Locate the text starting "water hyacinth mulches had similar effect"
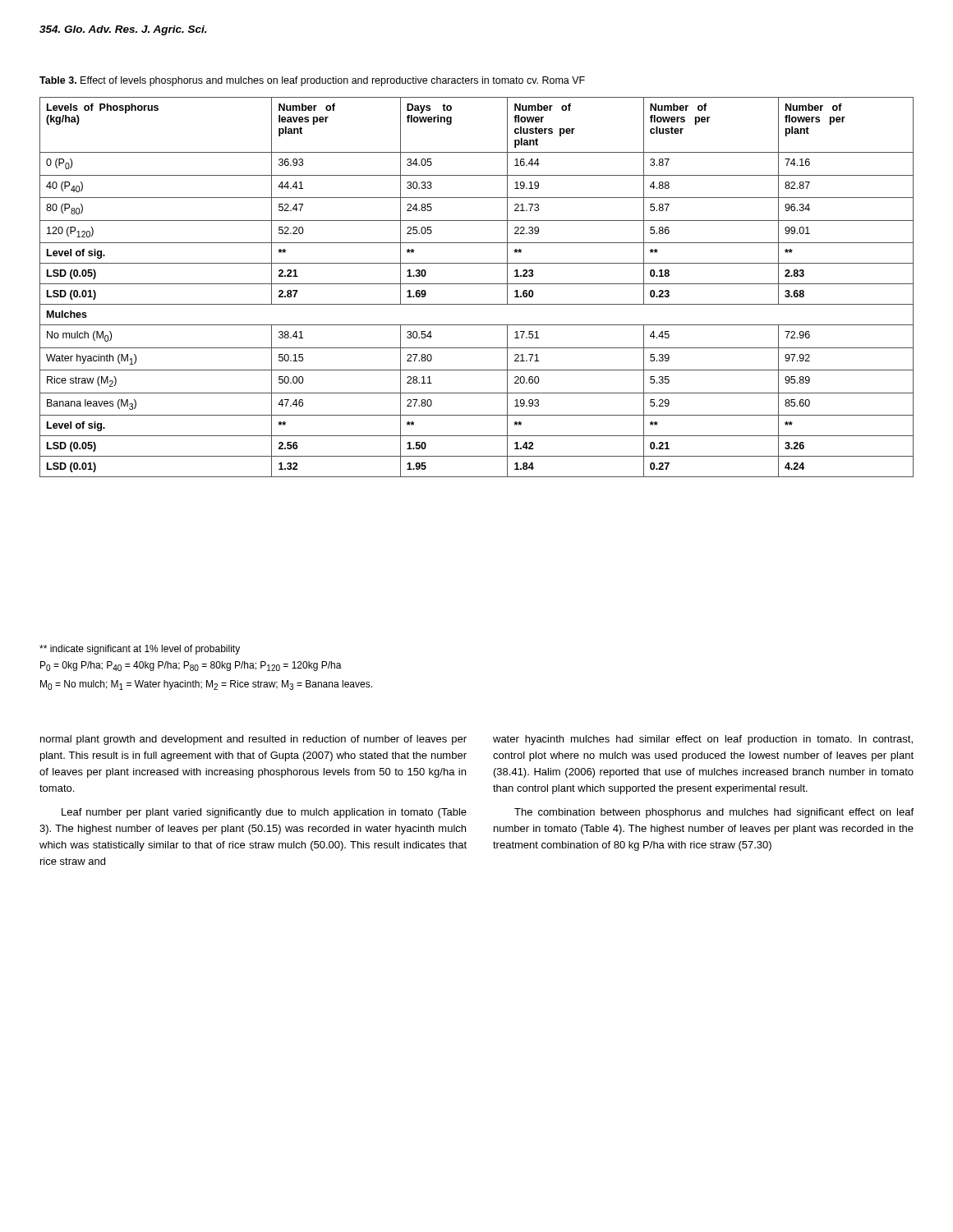Image resolution: width=953 pixels, height=1232 pixels. pyautogui.click(x=703, y=792)
